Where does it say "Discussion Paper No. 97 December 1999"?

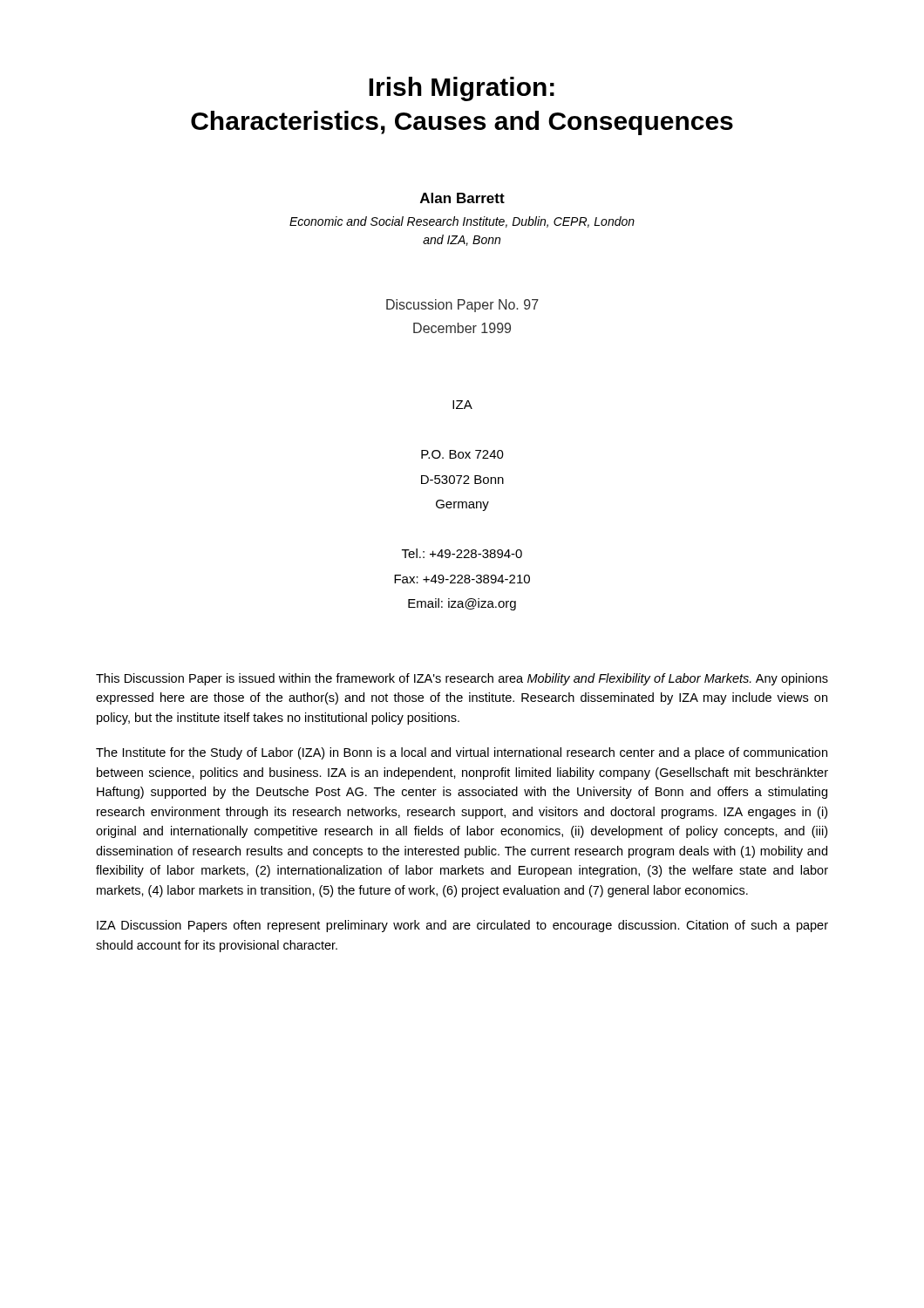click(x=462, y=317)
